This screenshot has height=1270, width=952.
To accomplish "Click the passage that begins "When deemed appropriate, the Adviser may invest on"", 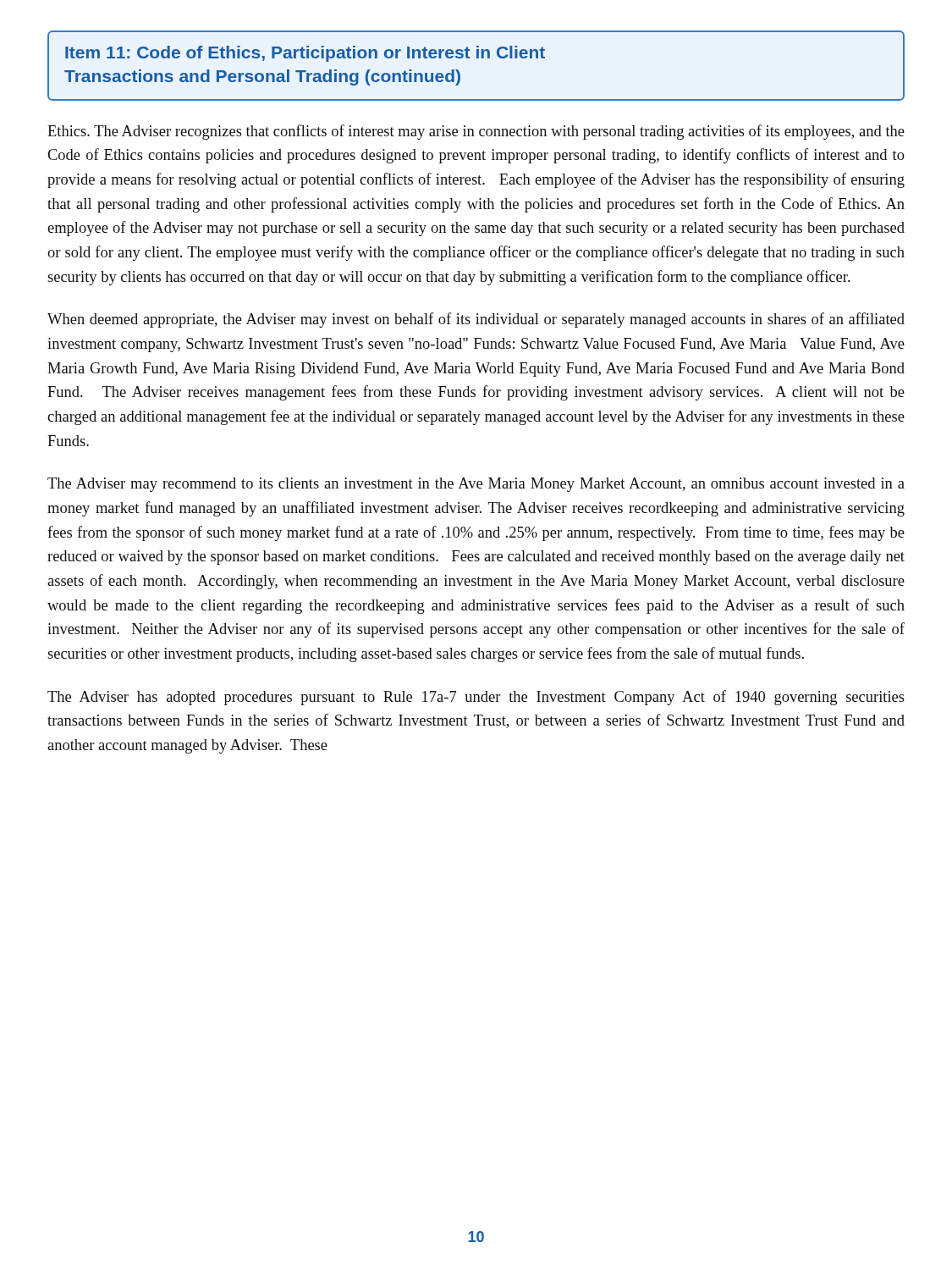I will [476, 380].
